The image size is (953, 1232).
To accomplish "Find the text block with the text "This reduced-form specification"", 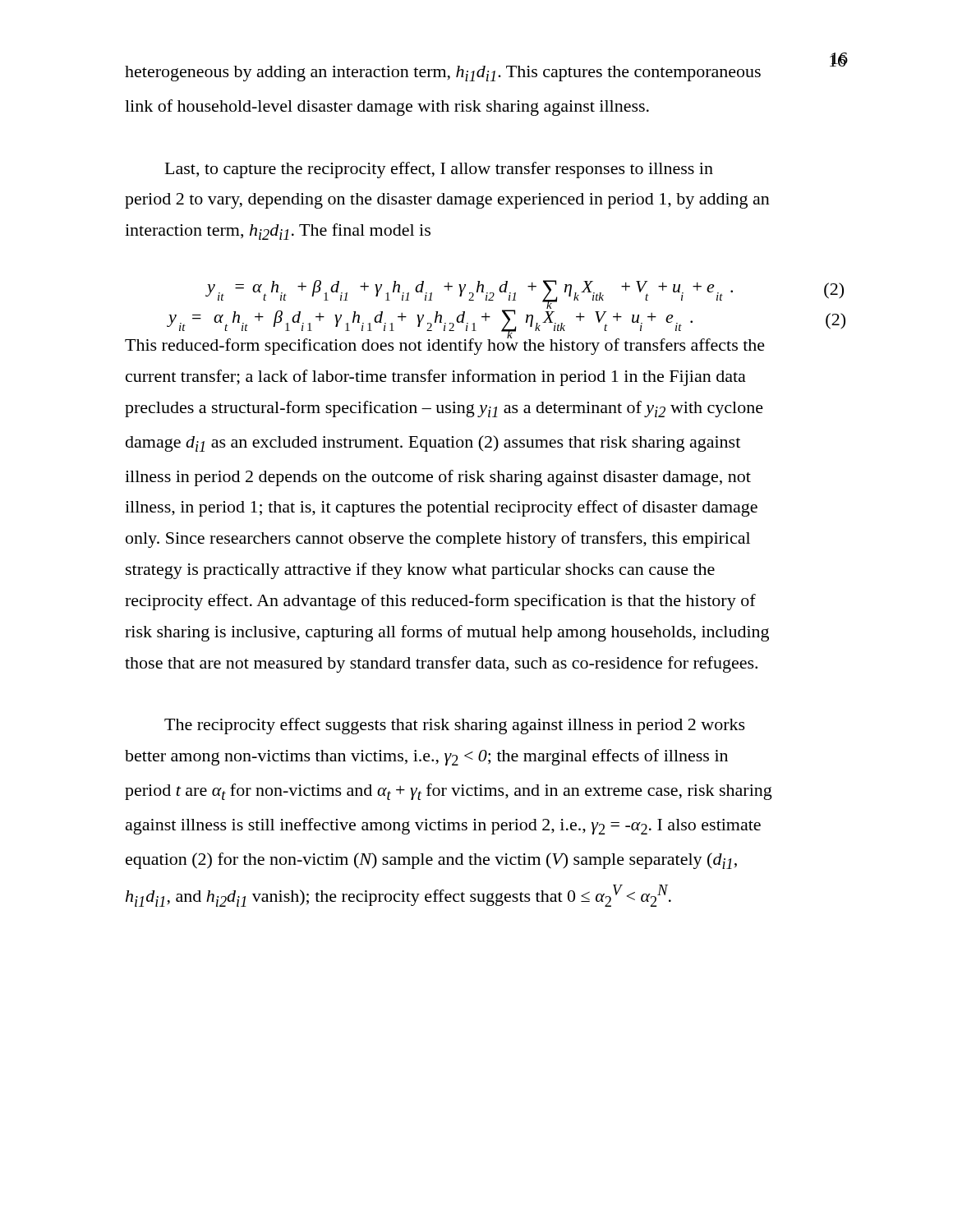I will point(485,504).
